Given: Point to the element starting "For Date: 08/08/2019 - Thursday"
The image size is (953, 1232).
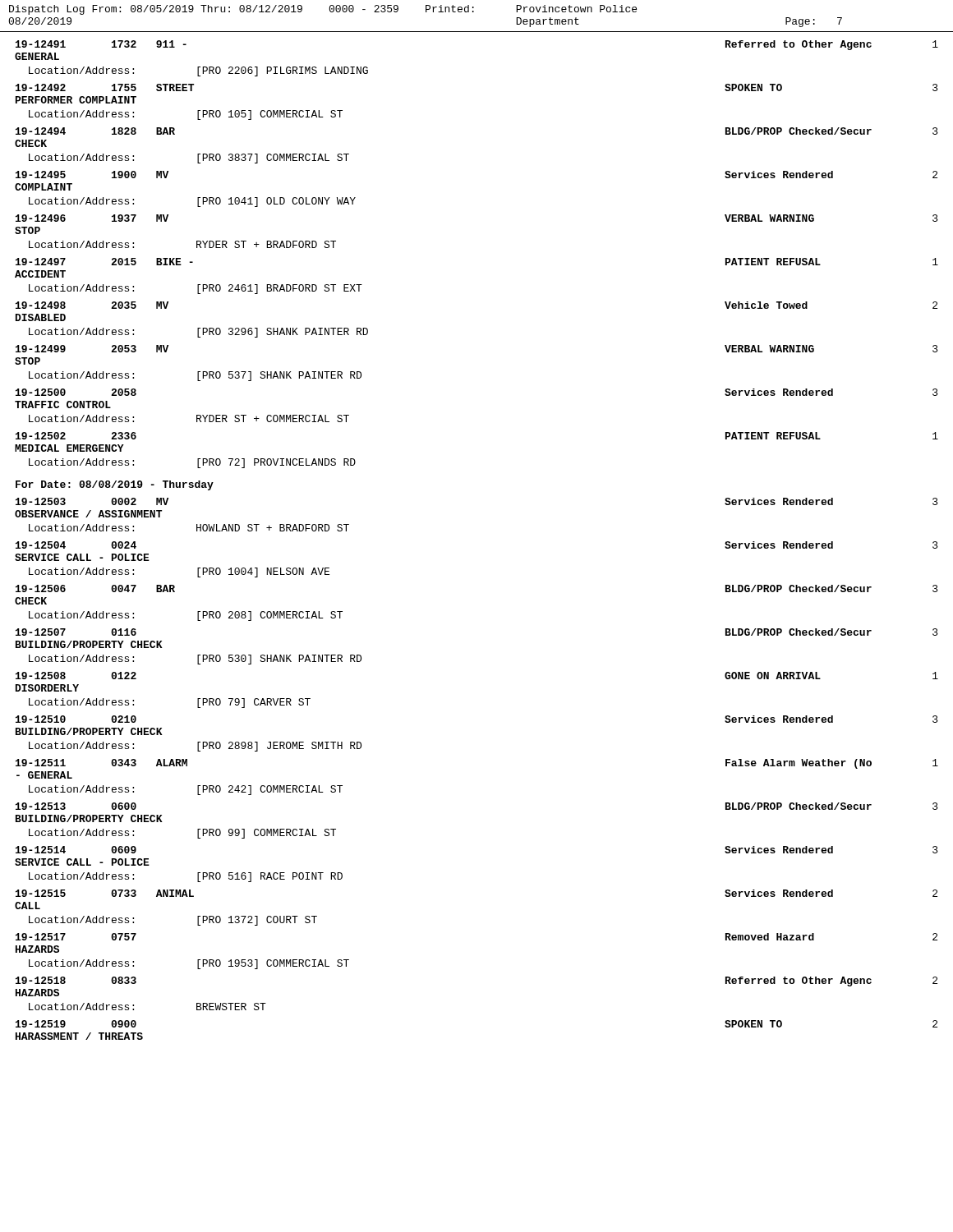Looking at the screenshot, I should coord(114,485).
